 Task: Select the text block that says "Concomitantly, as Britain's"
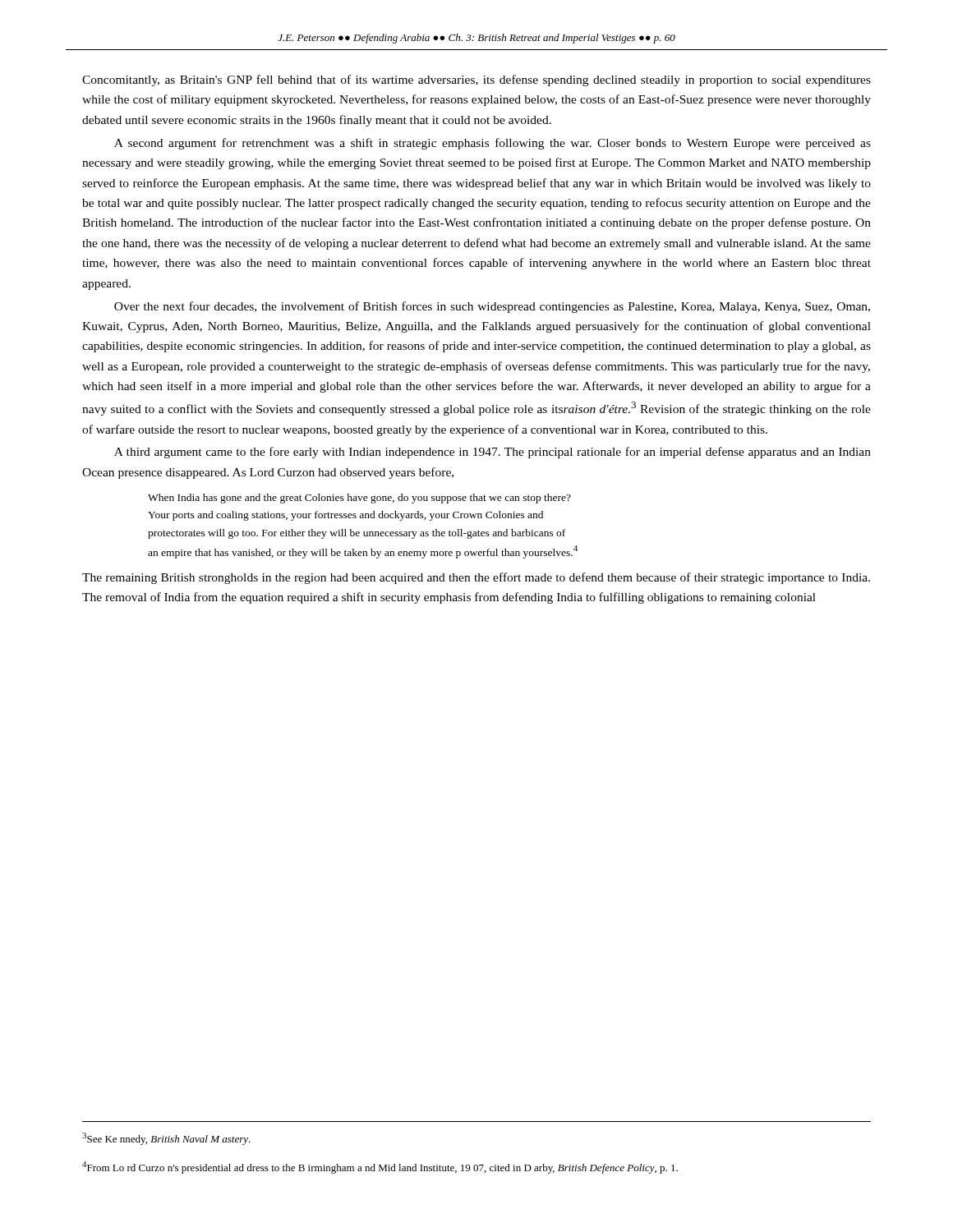click(x=476, y=100)
